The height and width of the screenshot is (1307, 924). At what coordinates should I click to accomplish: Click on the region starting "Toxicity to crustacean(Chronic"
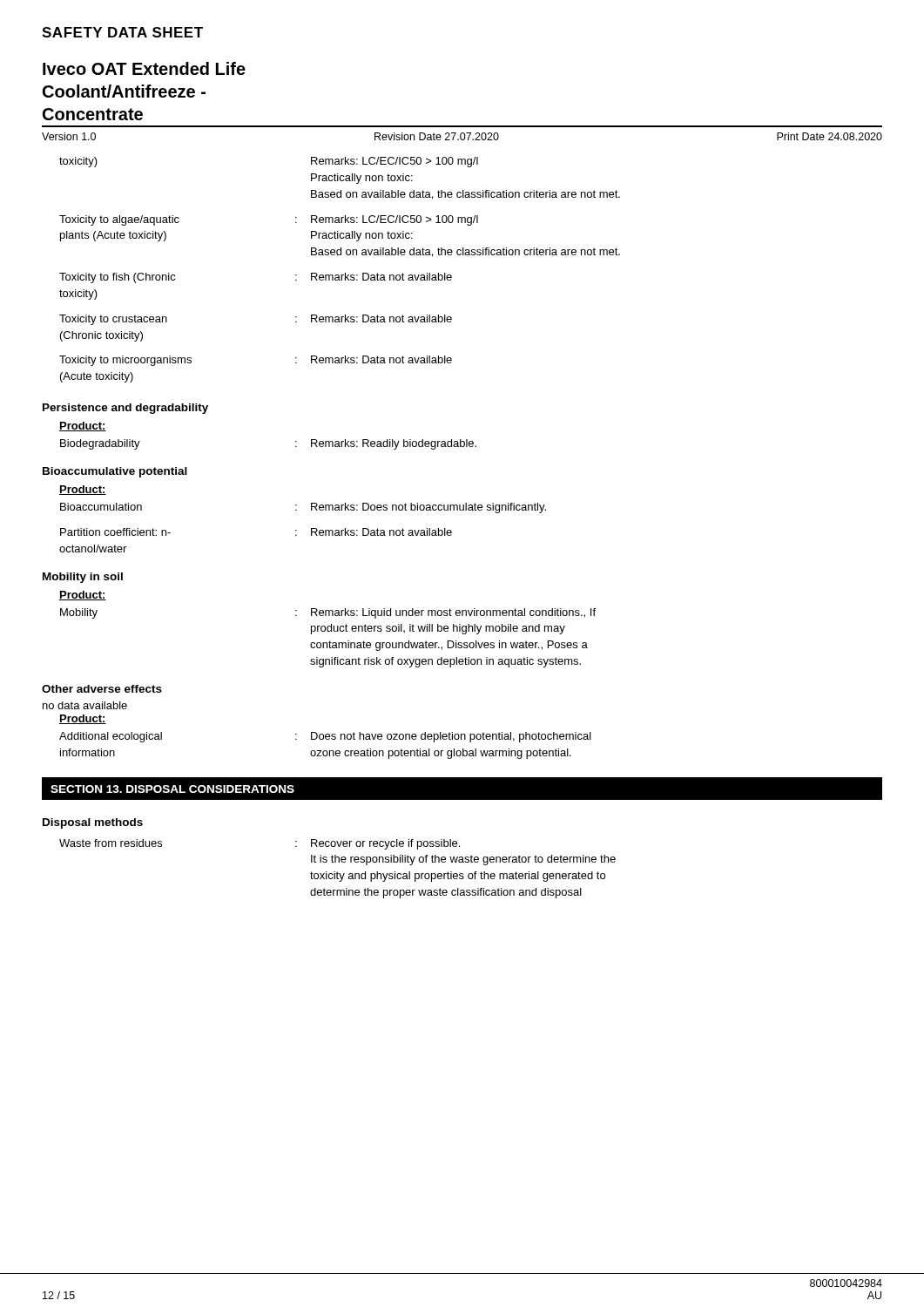pyautogui.click(x=114, y=319)
